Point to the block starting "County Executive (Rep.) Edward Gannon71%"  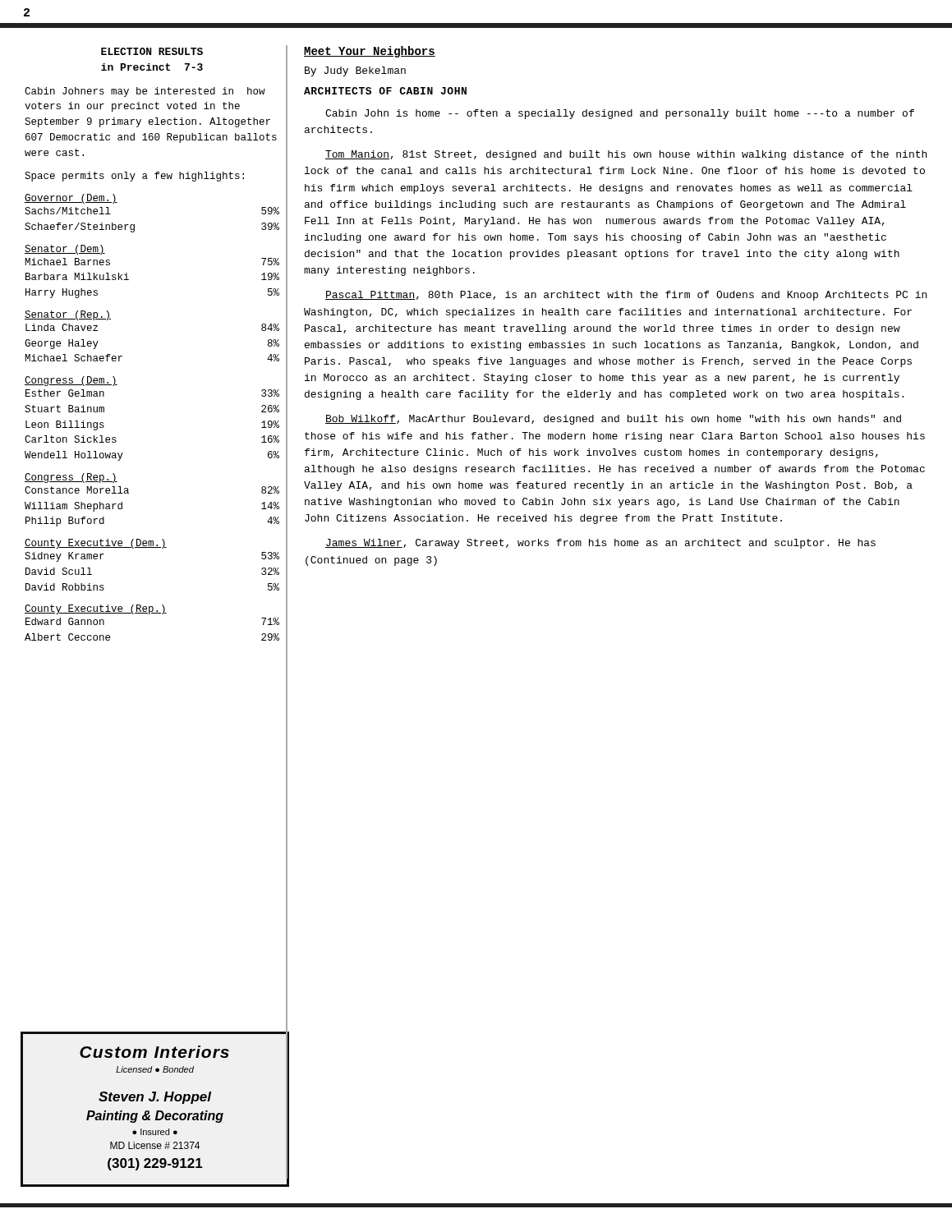click(152, 625)
